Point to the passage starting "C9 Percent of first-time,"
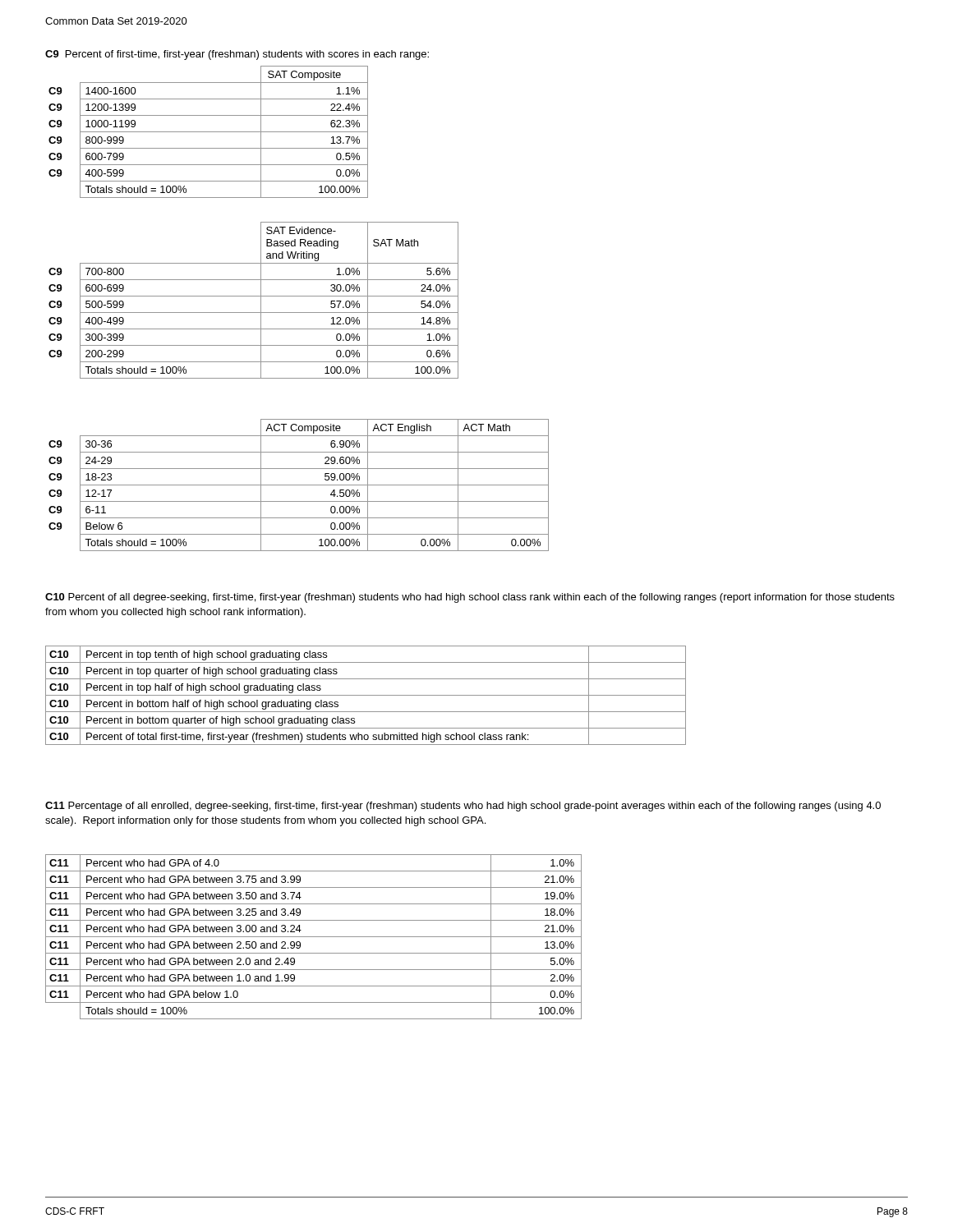 coord(237,54)
